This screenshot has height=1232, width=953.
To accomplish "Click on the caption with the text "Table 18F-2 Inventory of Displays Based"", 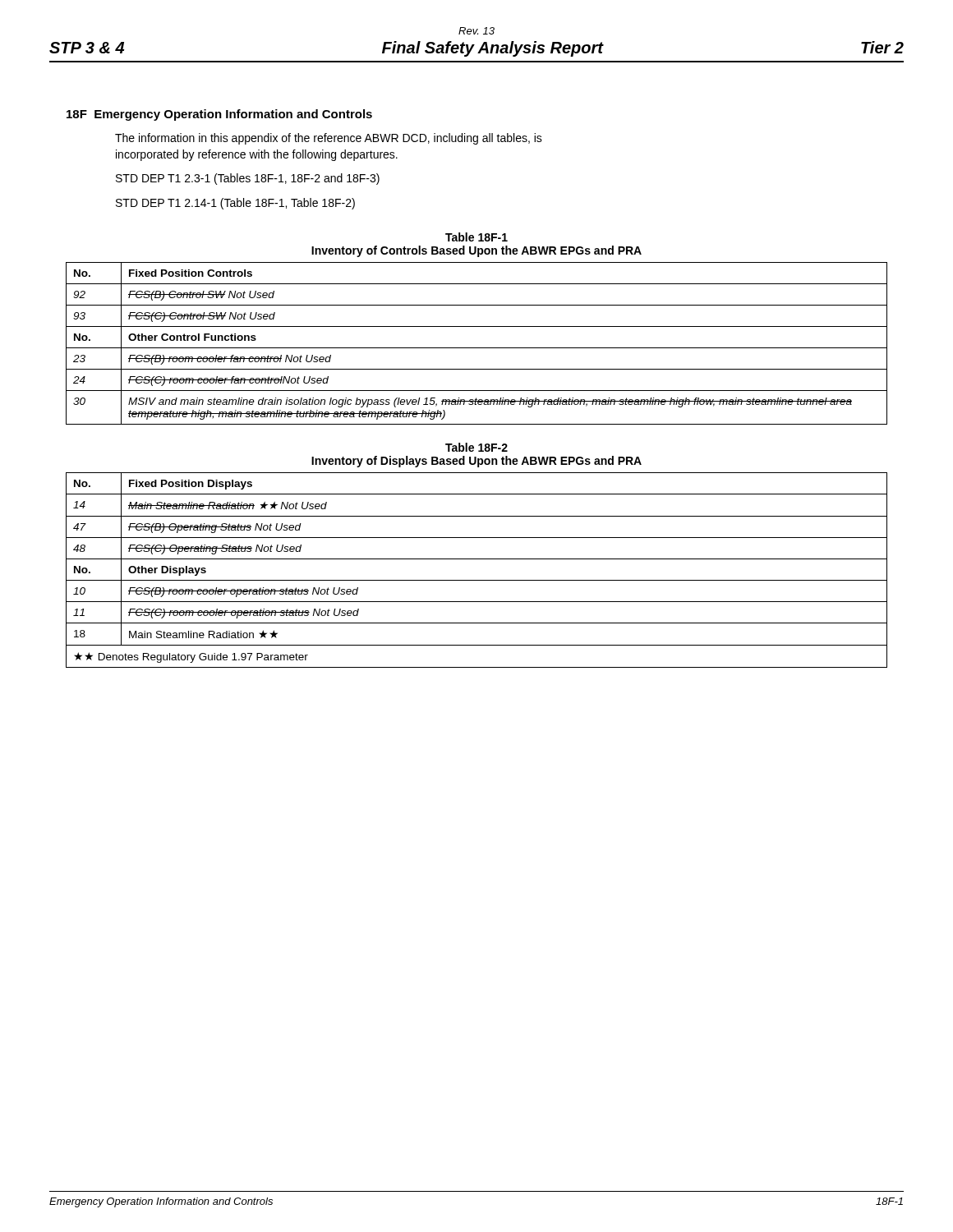I will tap(476, 454).
